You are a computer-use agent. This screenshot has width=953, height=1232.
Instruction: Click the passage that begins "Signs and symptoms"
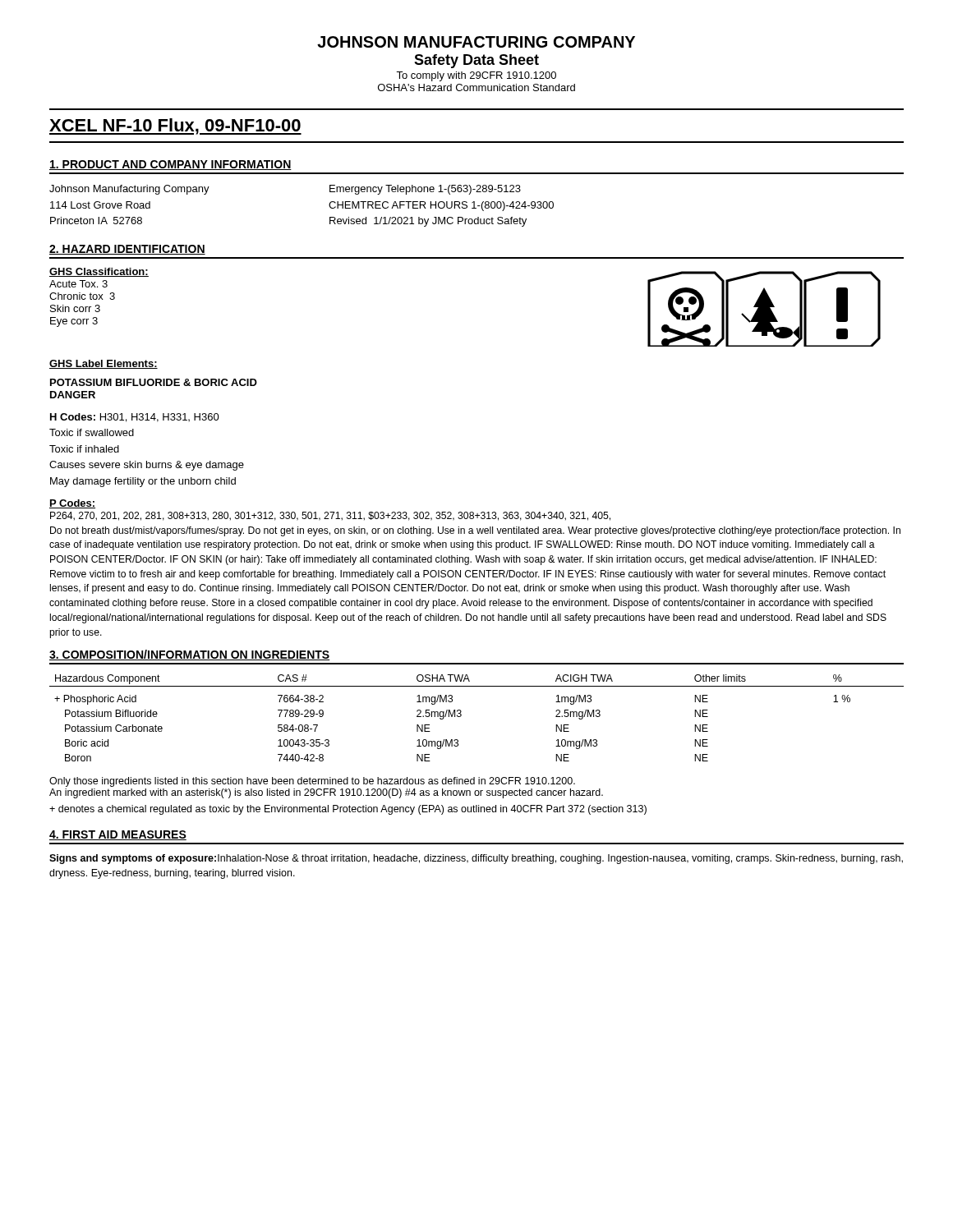tap(476, 866)
